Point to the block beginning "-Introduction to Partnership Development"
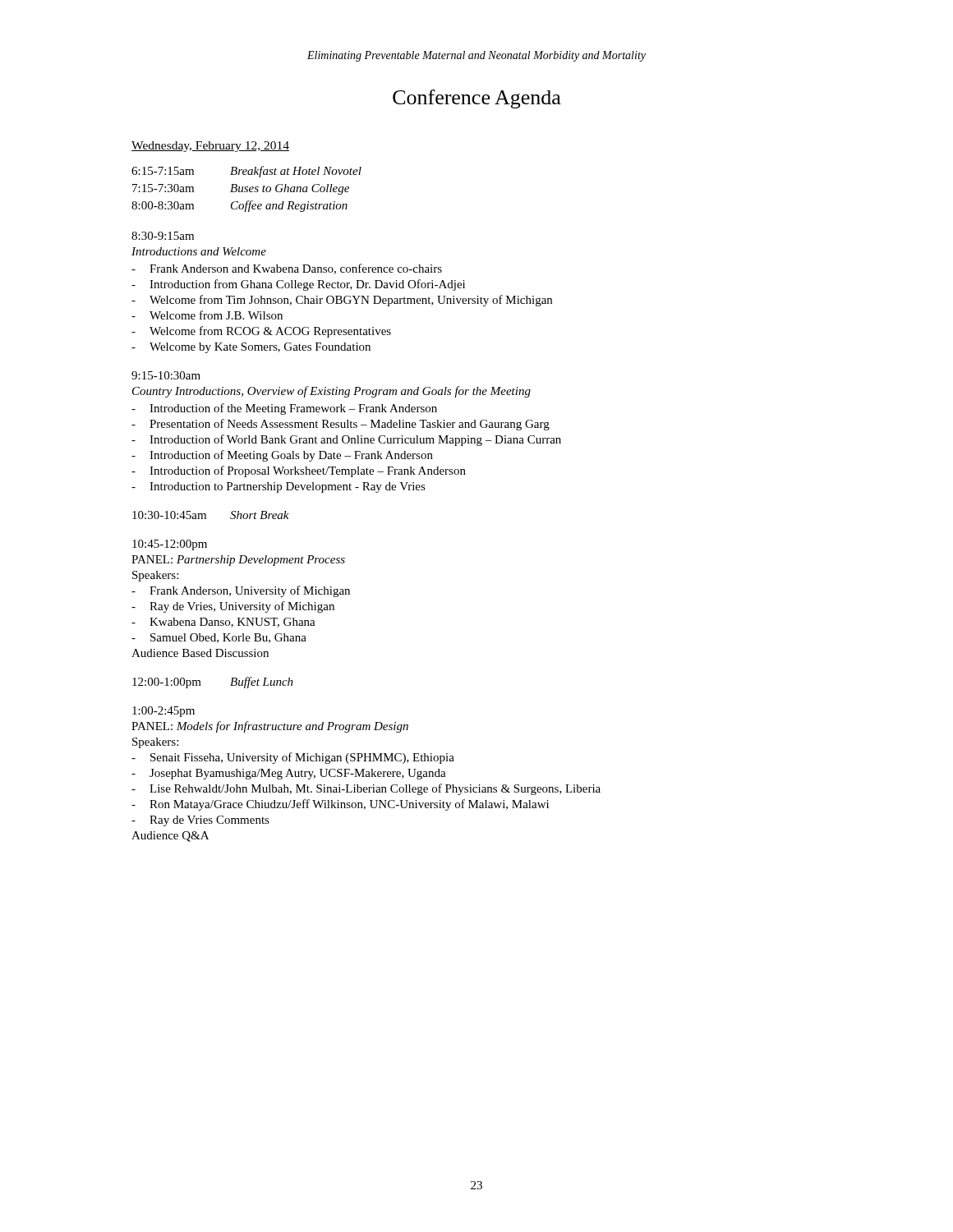The image size is (953, 1232). [x=278, y=487]
